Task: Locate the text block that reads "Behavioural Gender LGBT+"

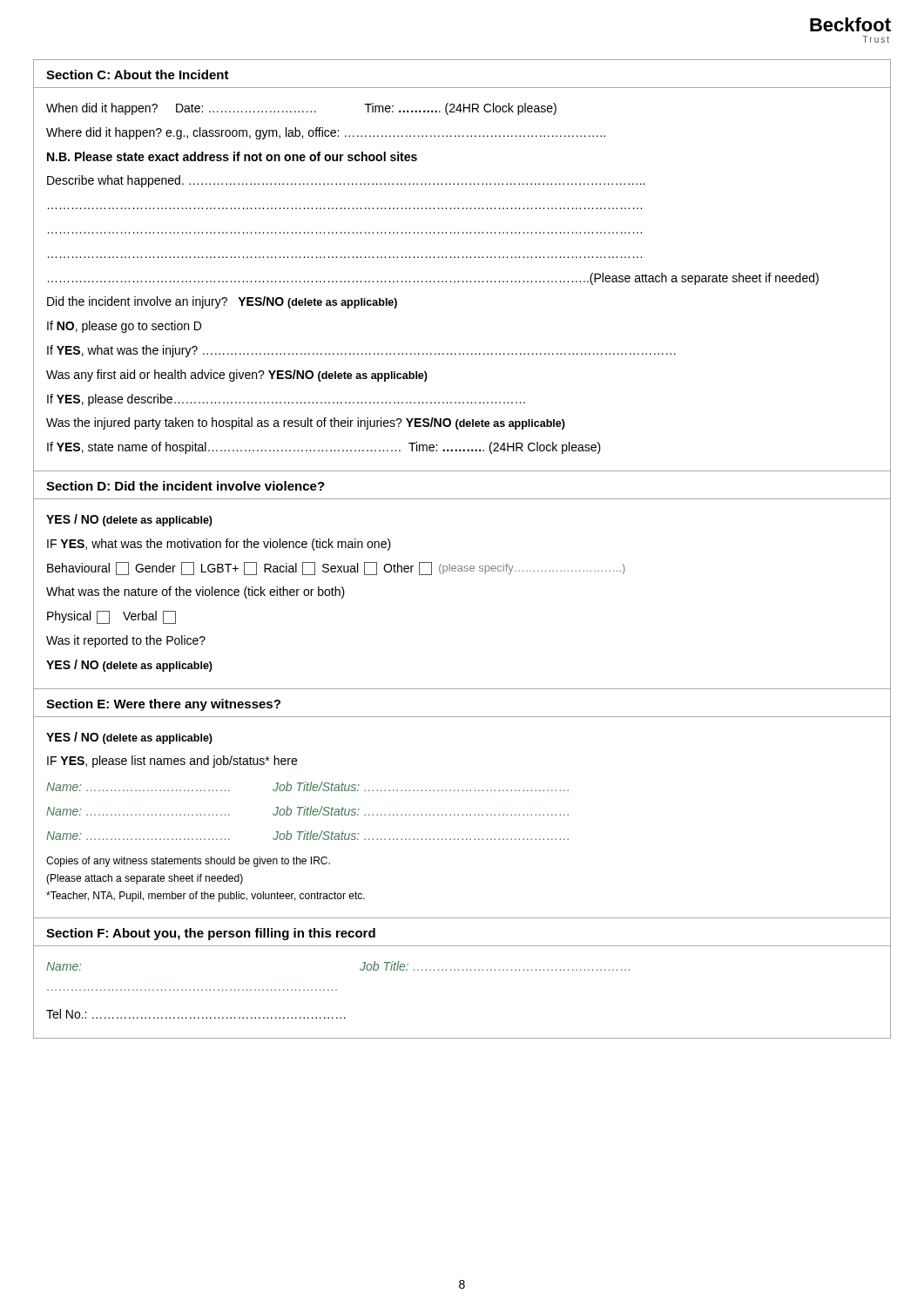Action: click(336, 568)
